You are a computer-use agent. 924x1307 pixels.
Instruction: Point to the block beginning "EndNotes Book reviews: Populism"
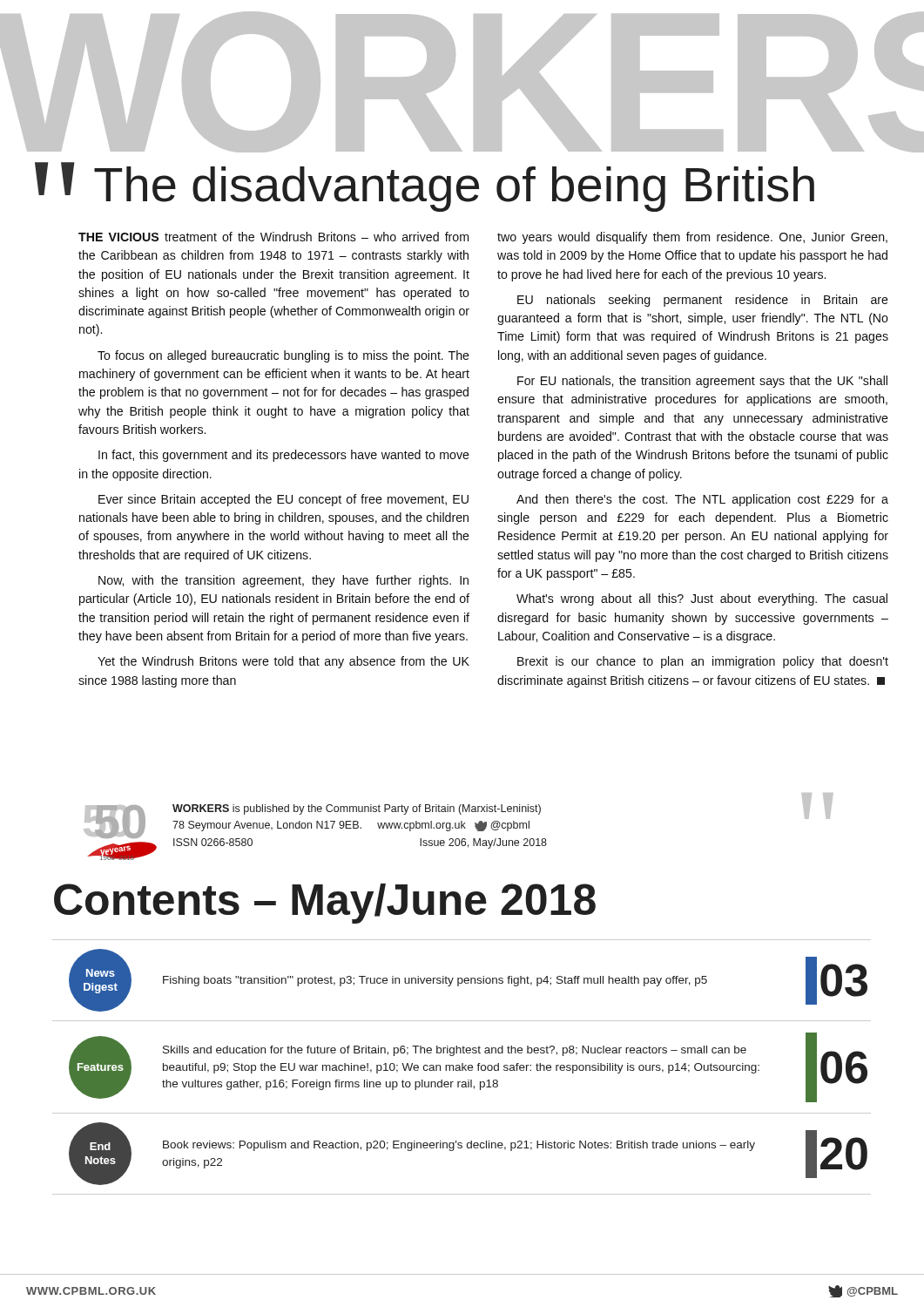(462, 1154)
